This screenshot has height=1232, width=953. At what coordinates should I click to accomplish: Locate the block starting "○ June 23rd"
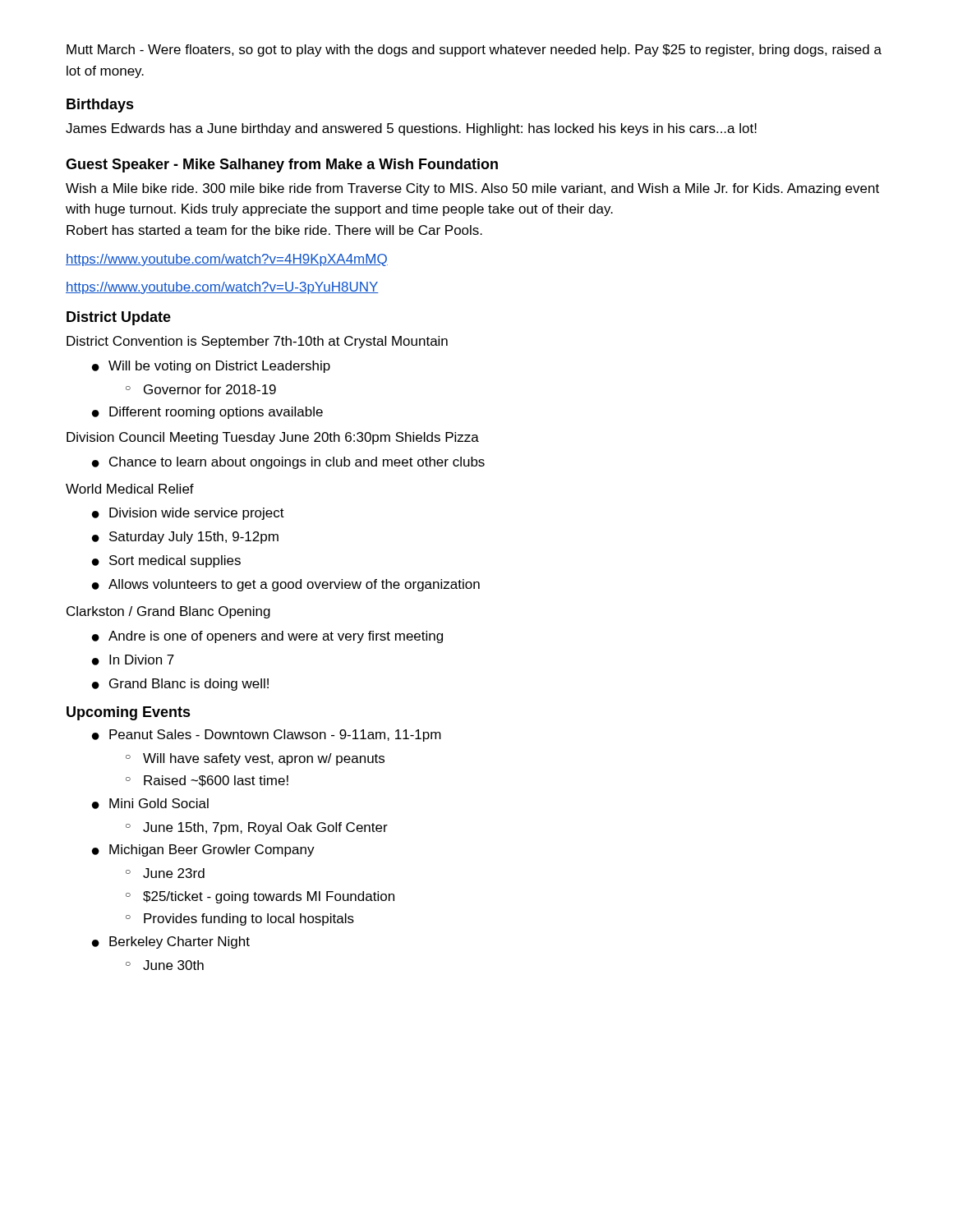click(x=165, y=874)
